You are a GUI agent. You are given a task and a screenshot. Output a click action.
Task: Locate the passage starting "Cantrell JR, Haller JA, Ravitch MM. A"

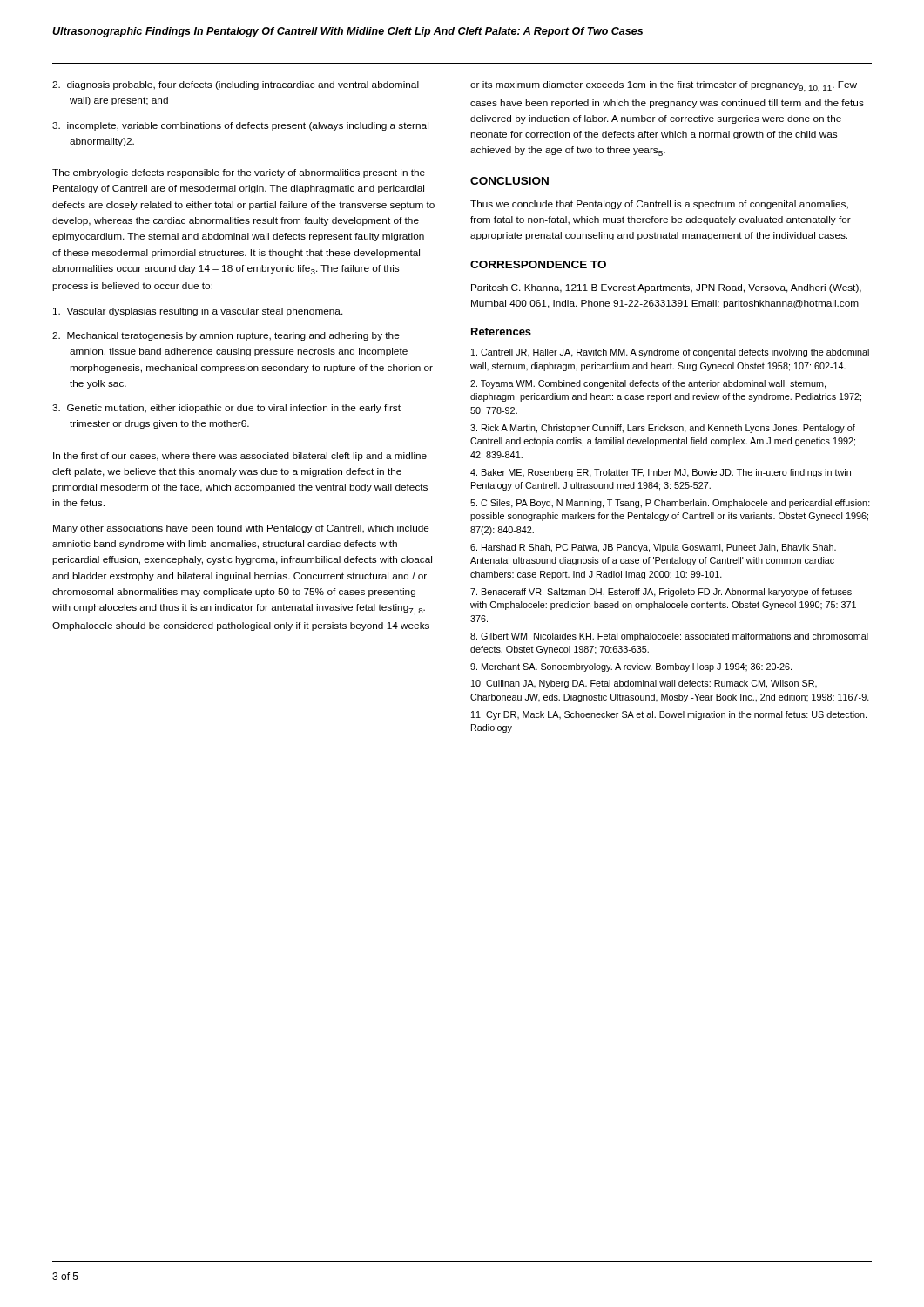click(671, 541)
